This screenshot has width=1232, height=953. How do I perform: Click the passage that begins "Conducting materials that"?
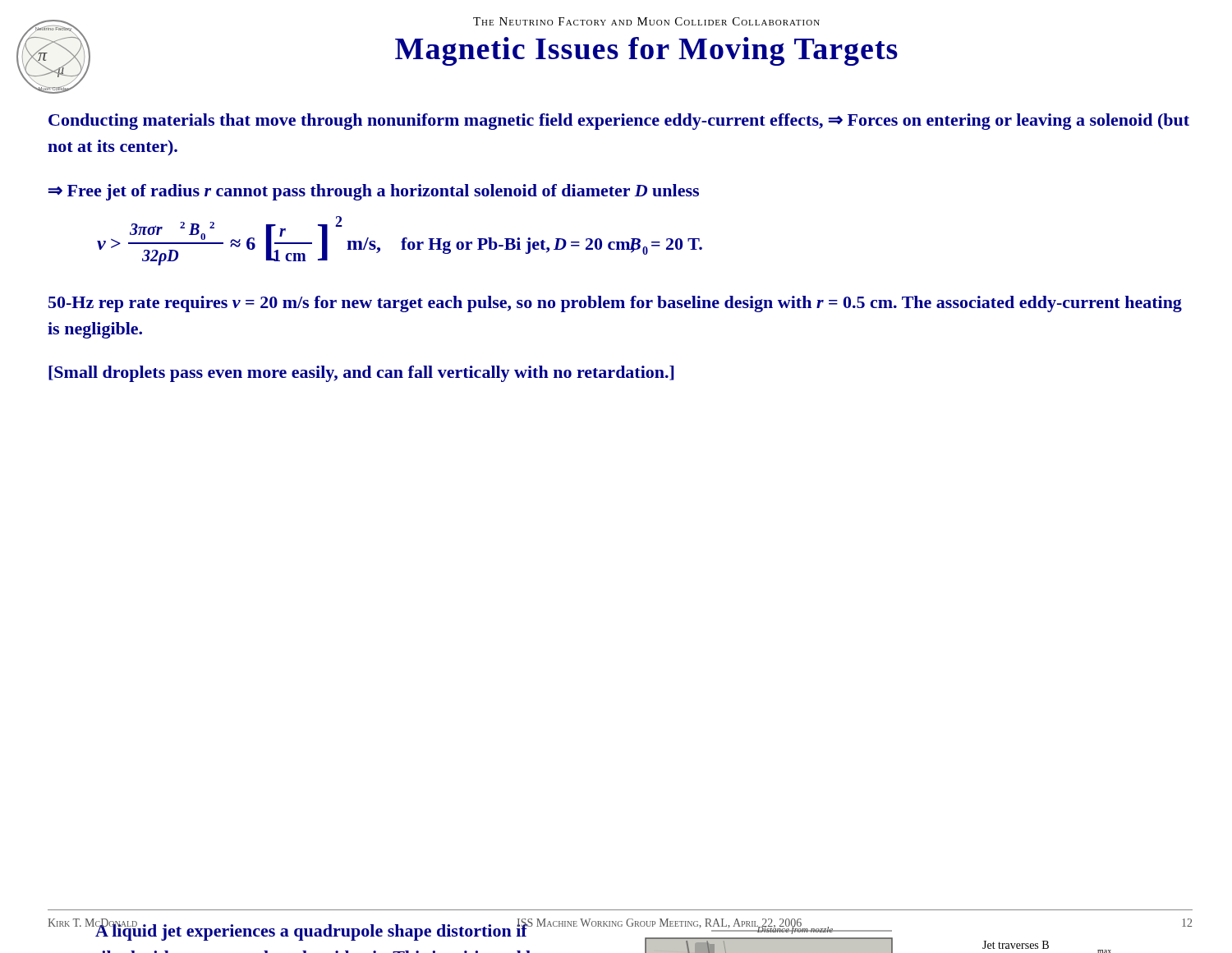[619, 133]
